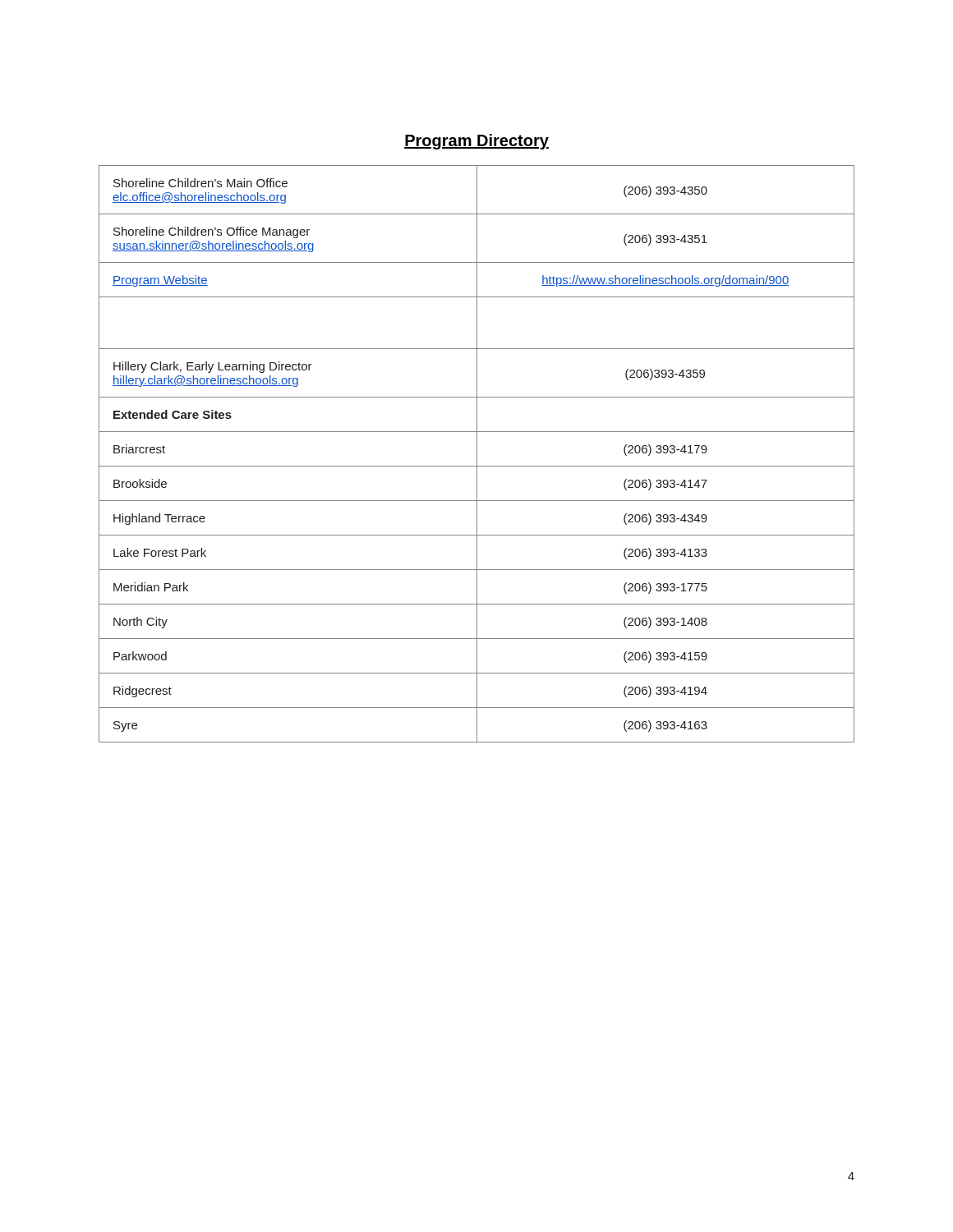
Task: Locate a table
Action: (x=476, y=454)
